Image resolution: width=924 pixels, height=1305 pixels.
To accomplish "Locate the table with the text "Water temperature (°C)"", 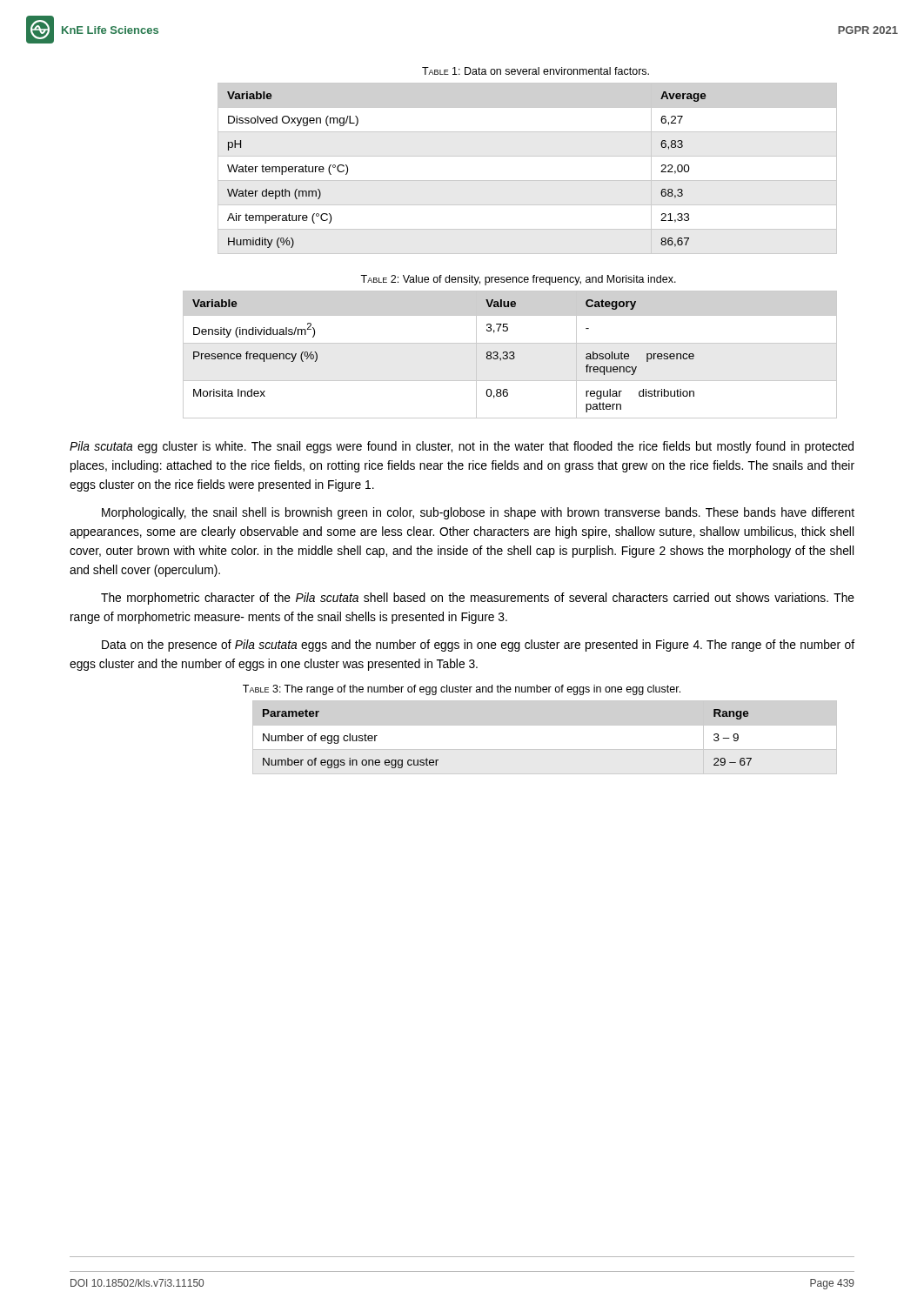I will click(x=527, y=168).
